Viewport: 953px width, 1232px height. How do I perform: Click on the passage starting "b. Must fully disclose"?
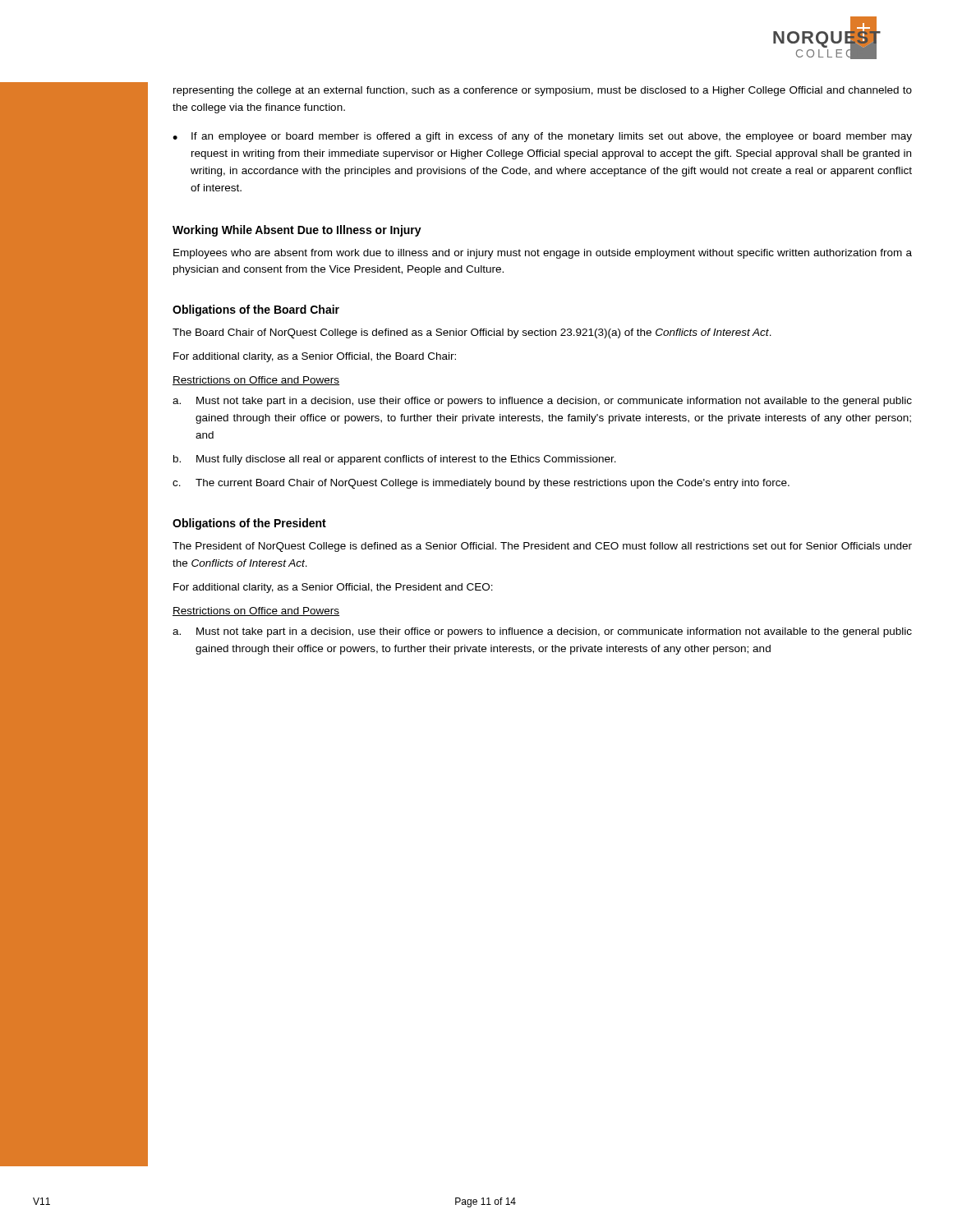click(542, 459)
